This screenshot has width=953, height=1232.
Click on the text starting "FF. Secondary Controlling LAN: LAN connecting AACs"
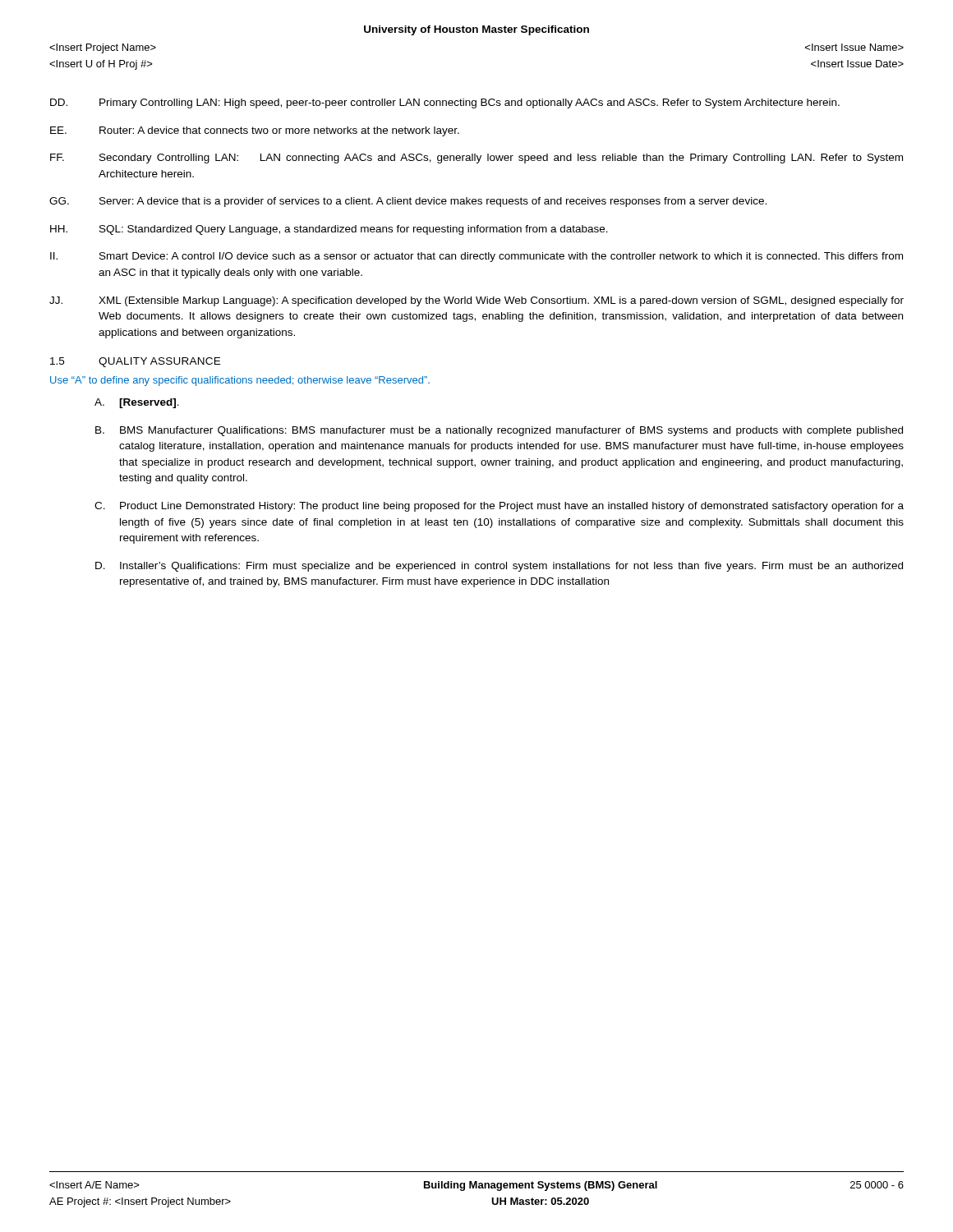click(x=476, y=166)
